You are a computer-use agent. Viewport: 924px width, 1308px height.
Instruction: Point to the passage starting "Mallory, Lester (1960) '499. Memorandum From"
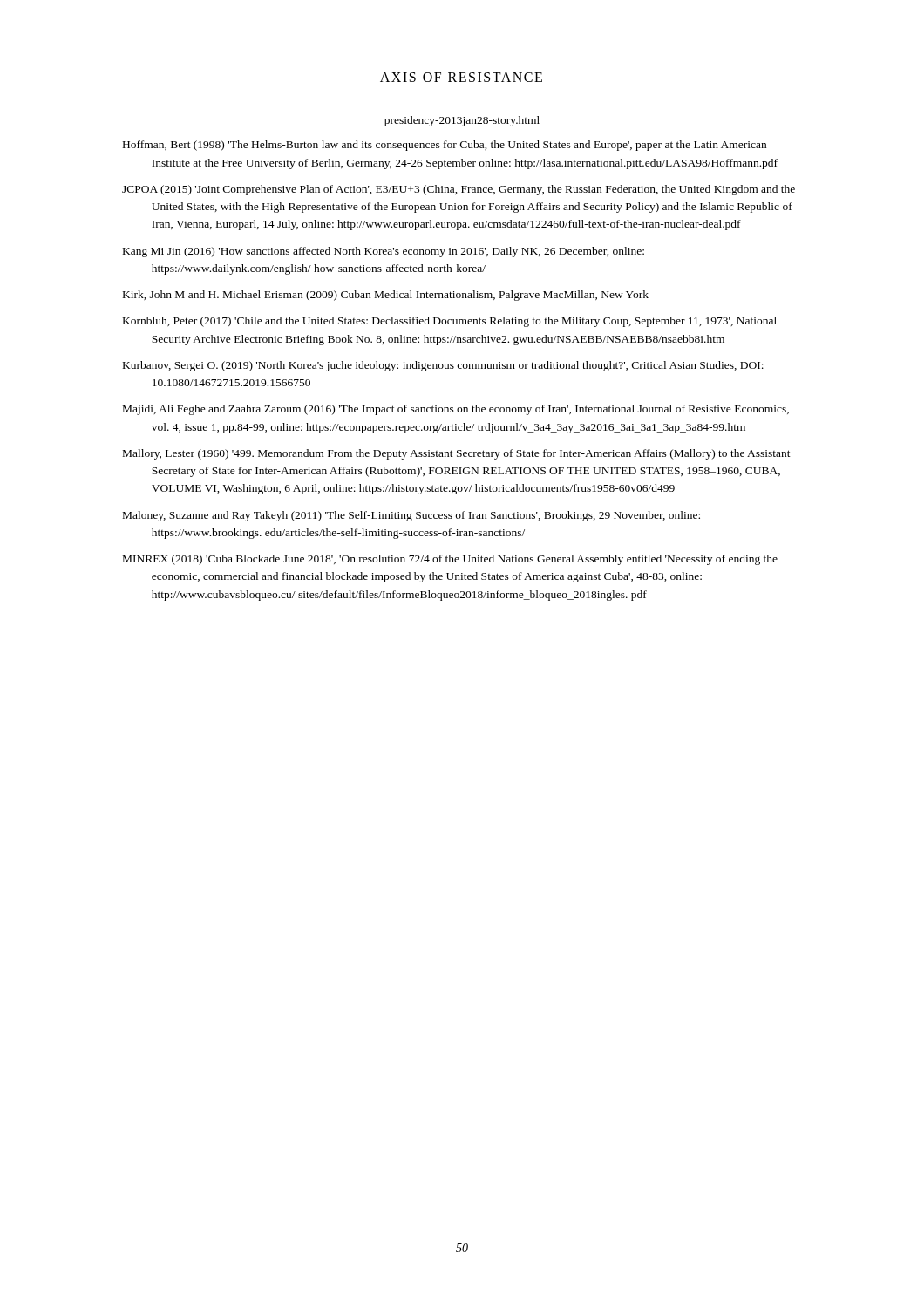[456, 470]
